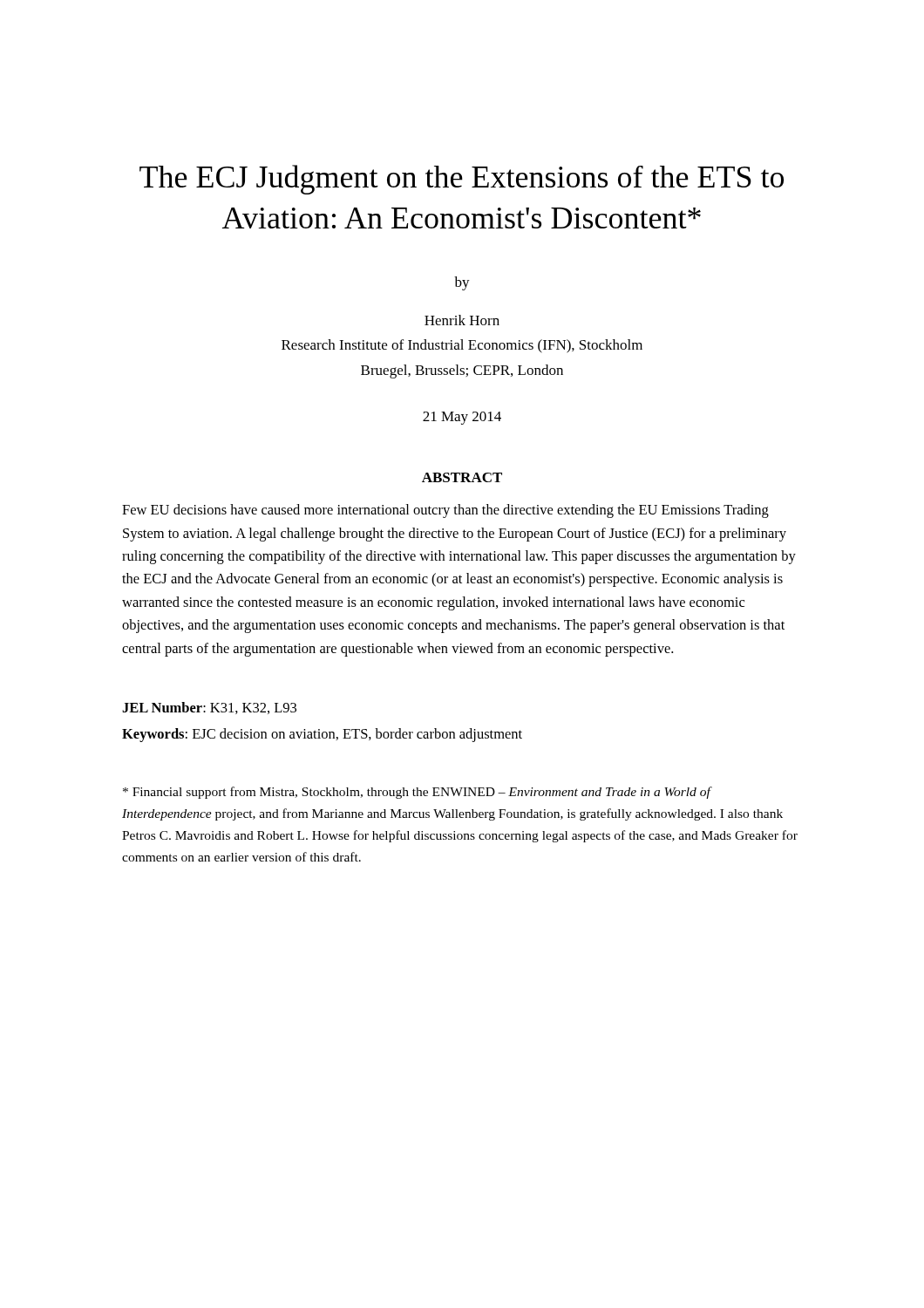Click on the passage starting "The ECJ Judgment on the"
Viewport: 924px width, 1308px height.
462,197
